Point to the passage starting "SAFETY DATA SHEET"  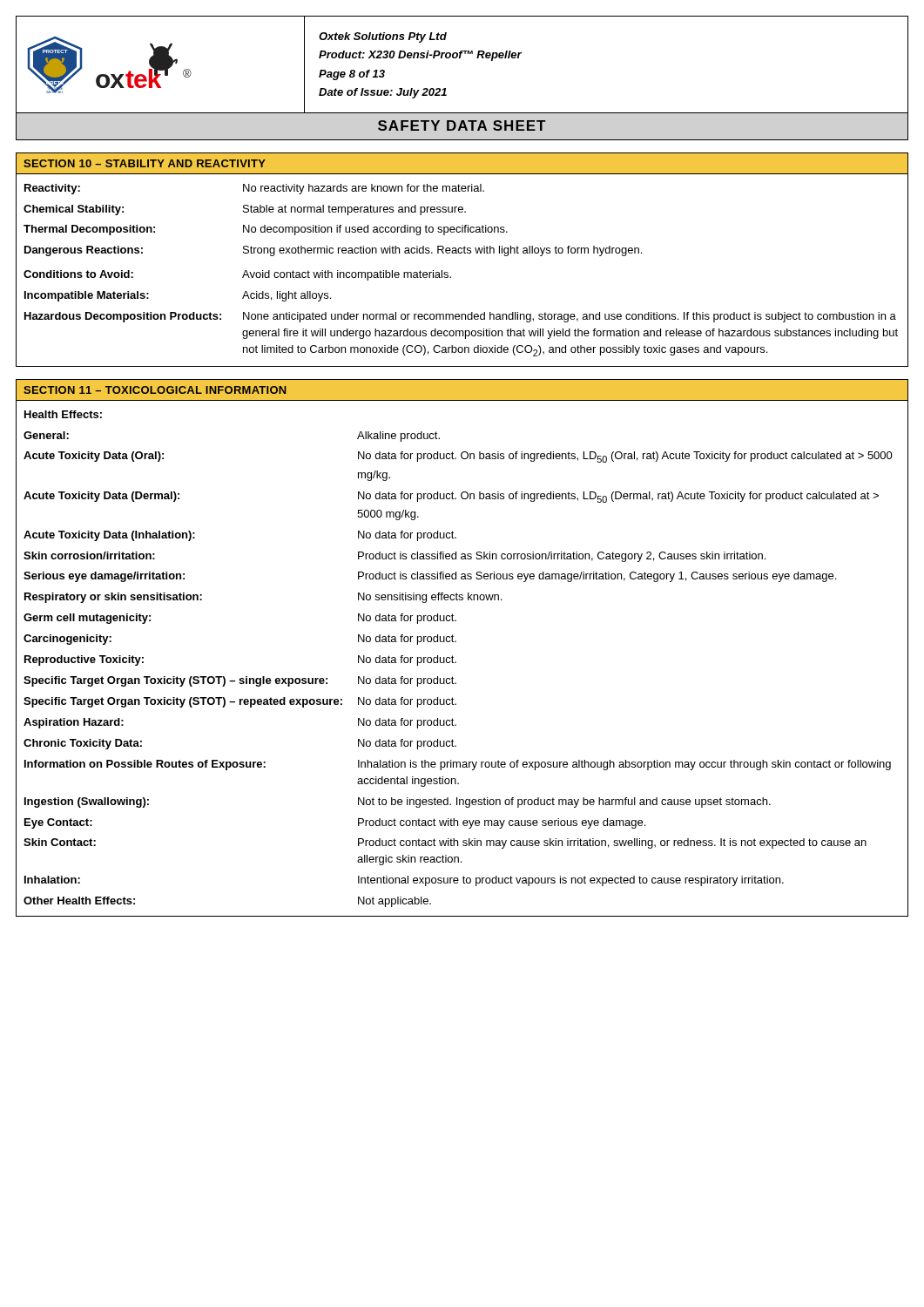[462, 126]
